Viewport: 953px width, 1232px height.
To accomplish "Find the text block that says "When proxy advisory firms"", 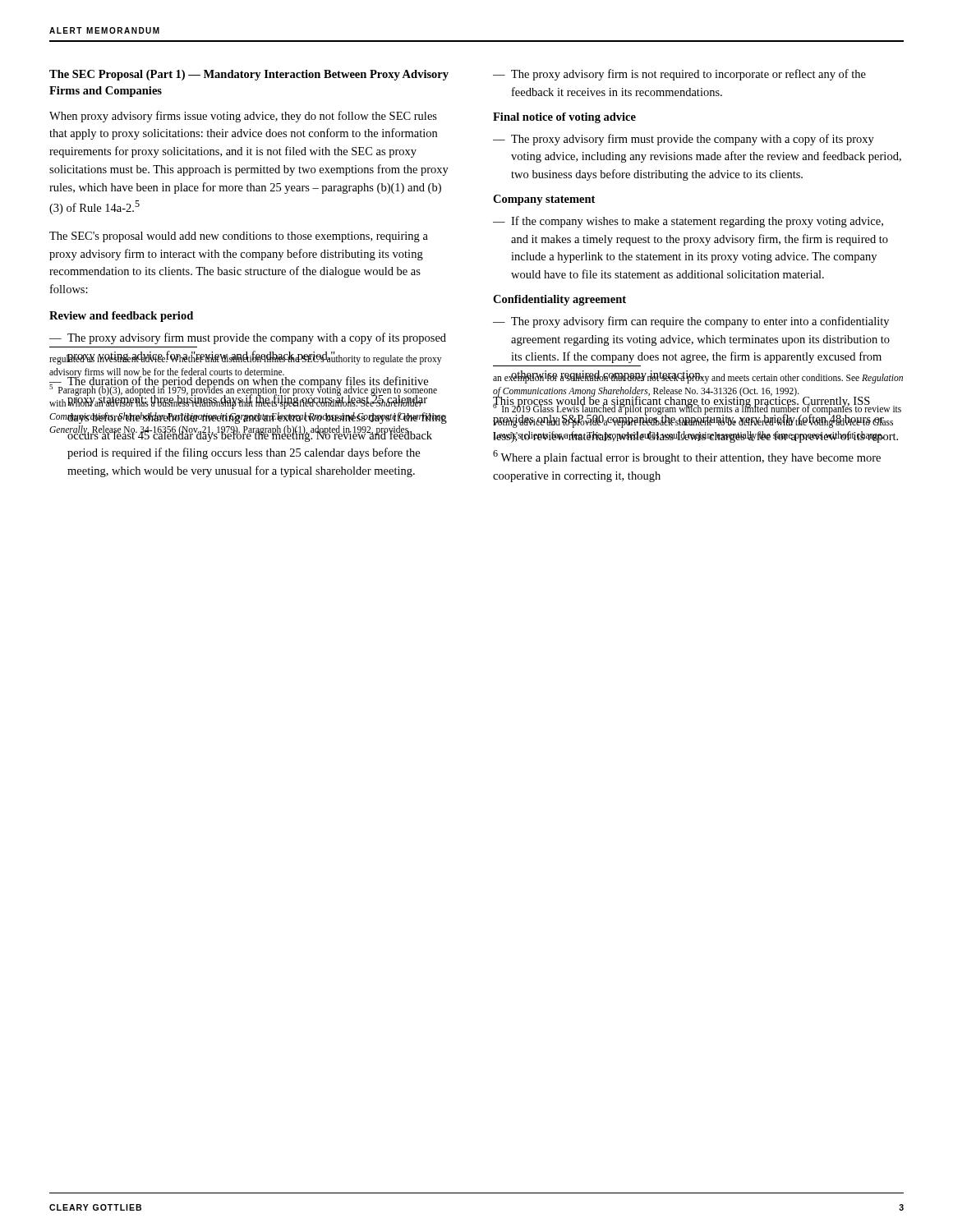I will [x=251, y=162].
